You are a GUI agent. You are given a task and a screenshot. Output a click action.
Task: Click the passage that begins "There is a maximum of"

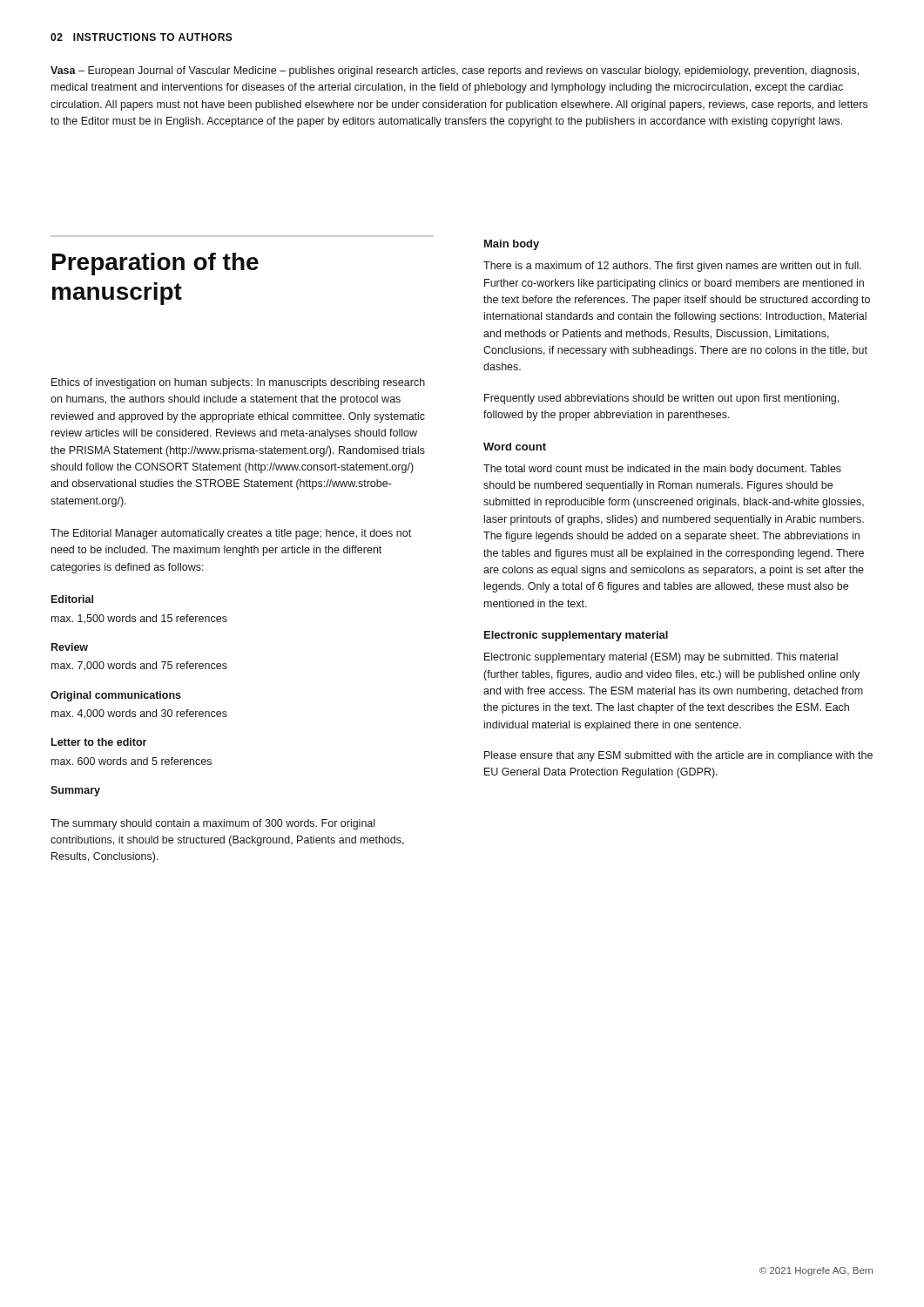pos(678,317)
